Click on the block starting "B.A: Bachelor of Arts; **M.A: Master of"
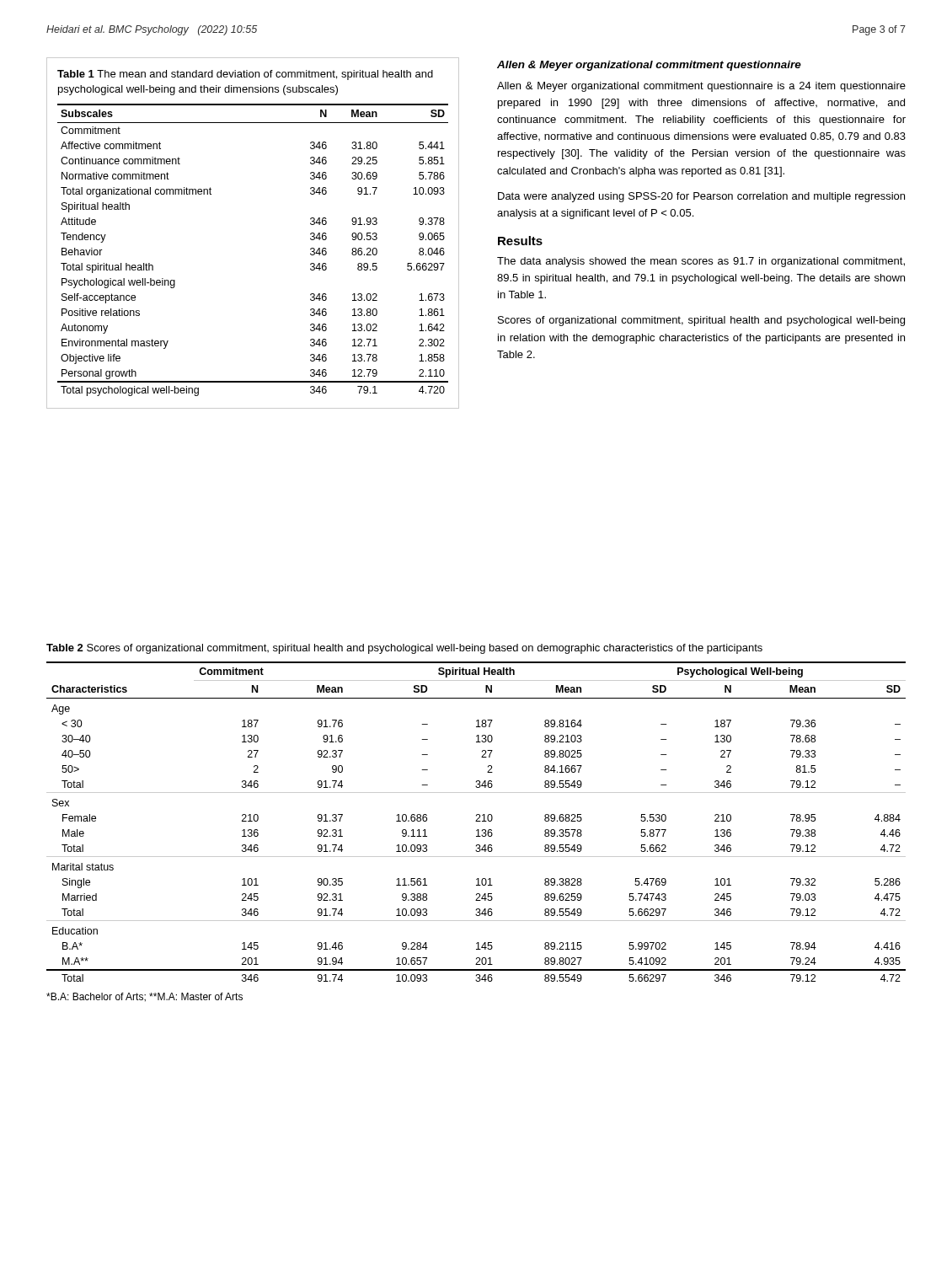 tap(145, 997)
